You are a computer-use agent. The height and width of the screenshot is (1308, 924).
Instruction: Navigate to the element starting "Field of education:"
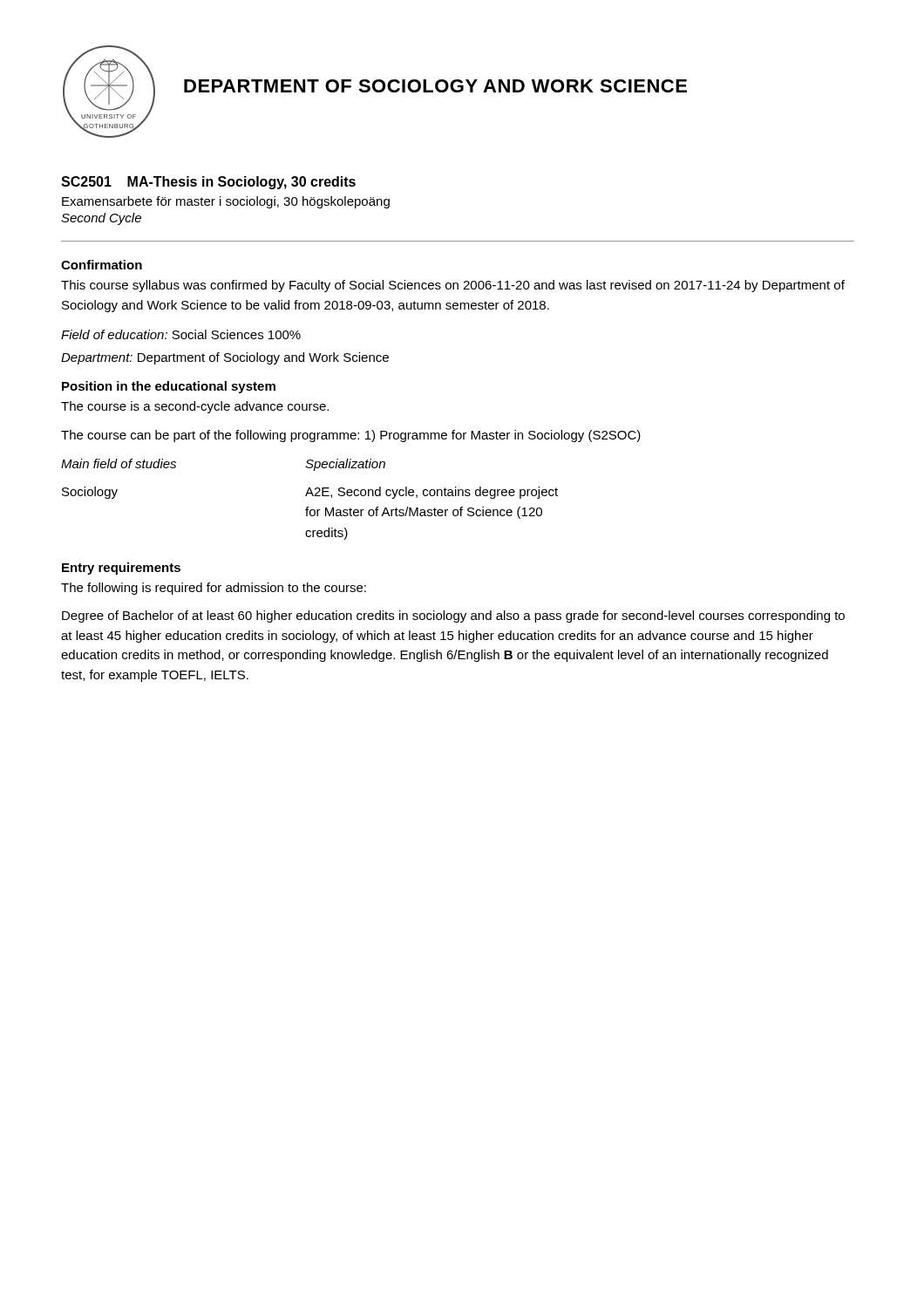[225, 346]
